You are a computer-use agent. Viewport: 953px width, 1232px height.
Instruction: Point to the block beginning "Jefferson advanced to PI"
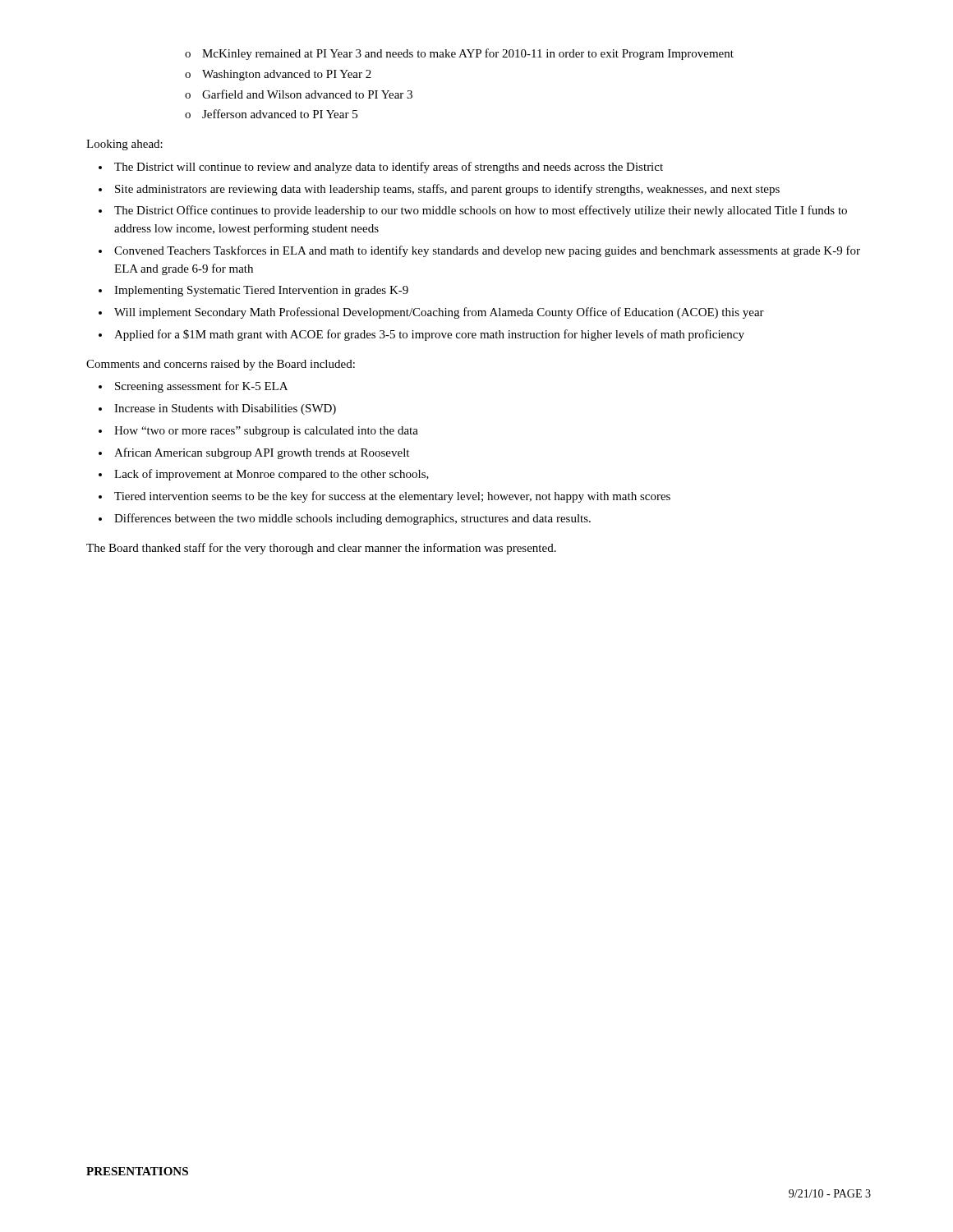point(271,114)
